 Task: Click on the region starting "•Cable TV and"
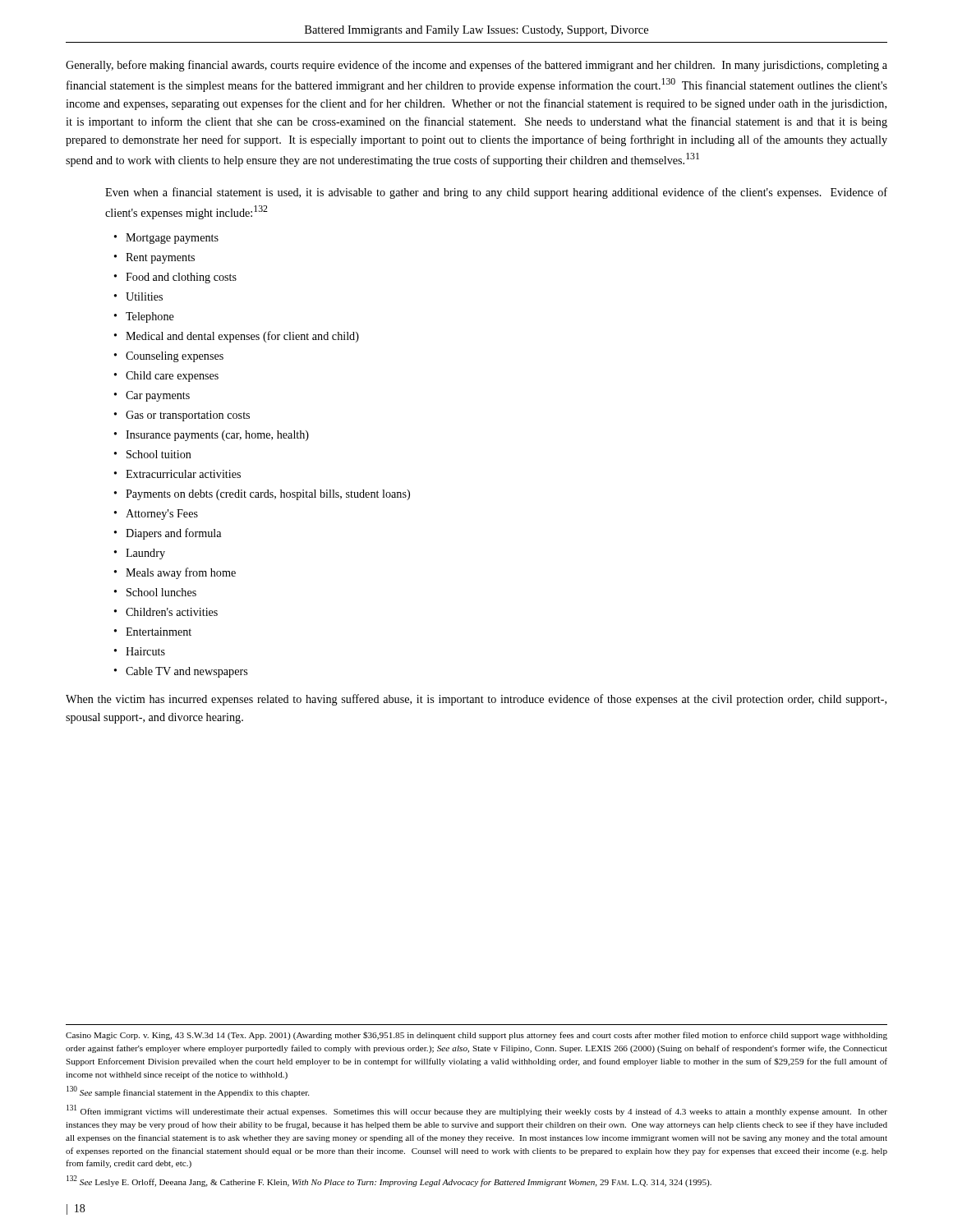(181, 672)
